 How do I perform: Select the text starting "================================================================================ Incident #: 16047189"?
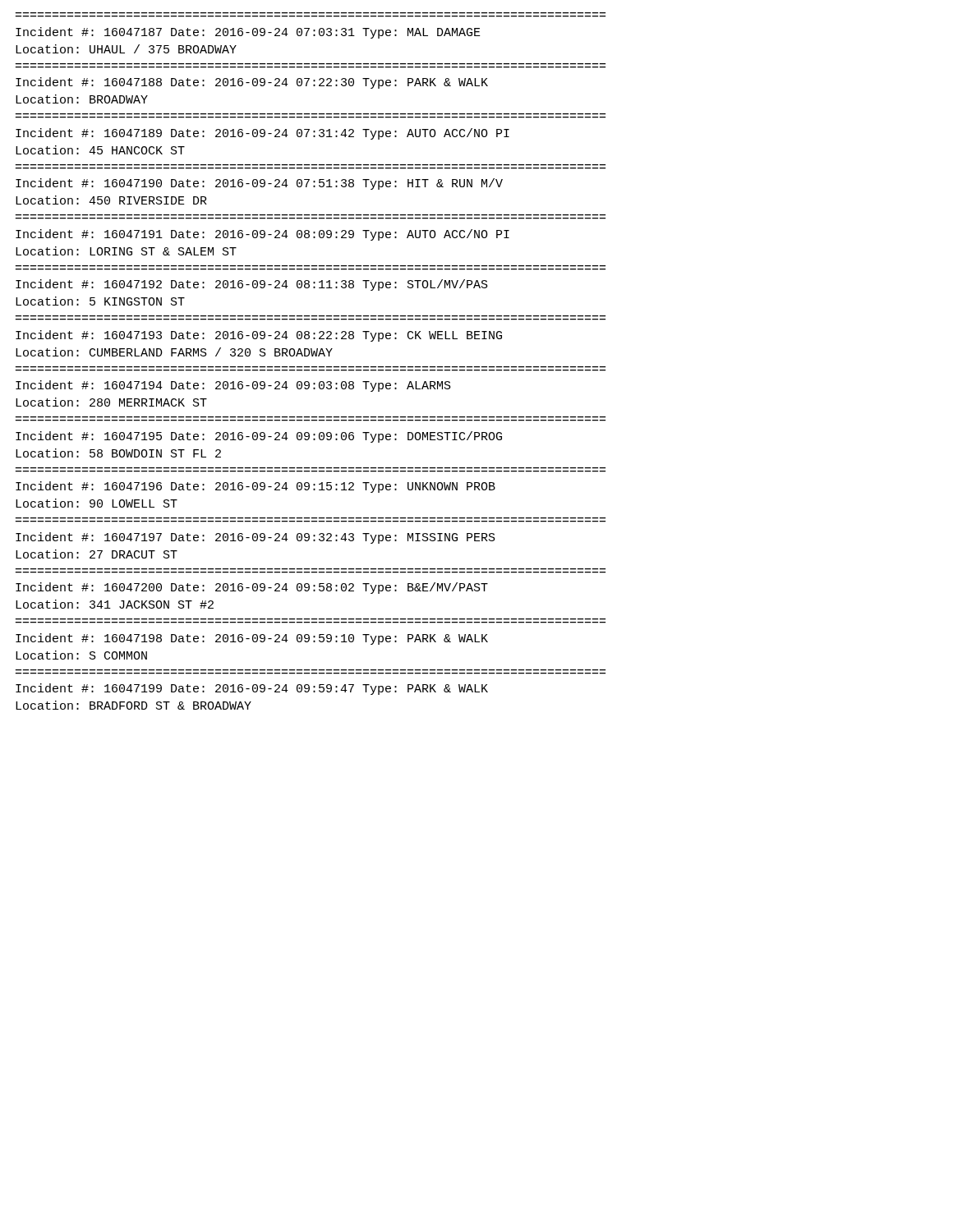[x=476, y=135]
